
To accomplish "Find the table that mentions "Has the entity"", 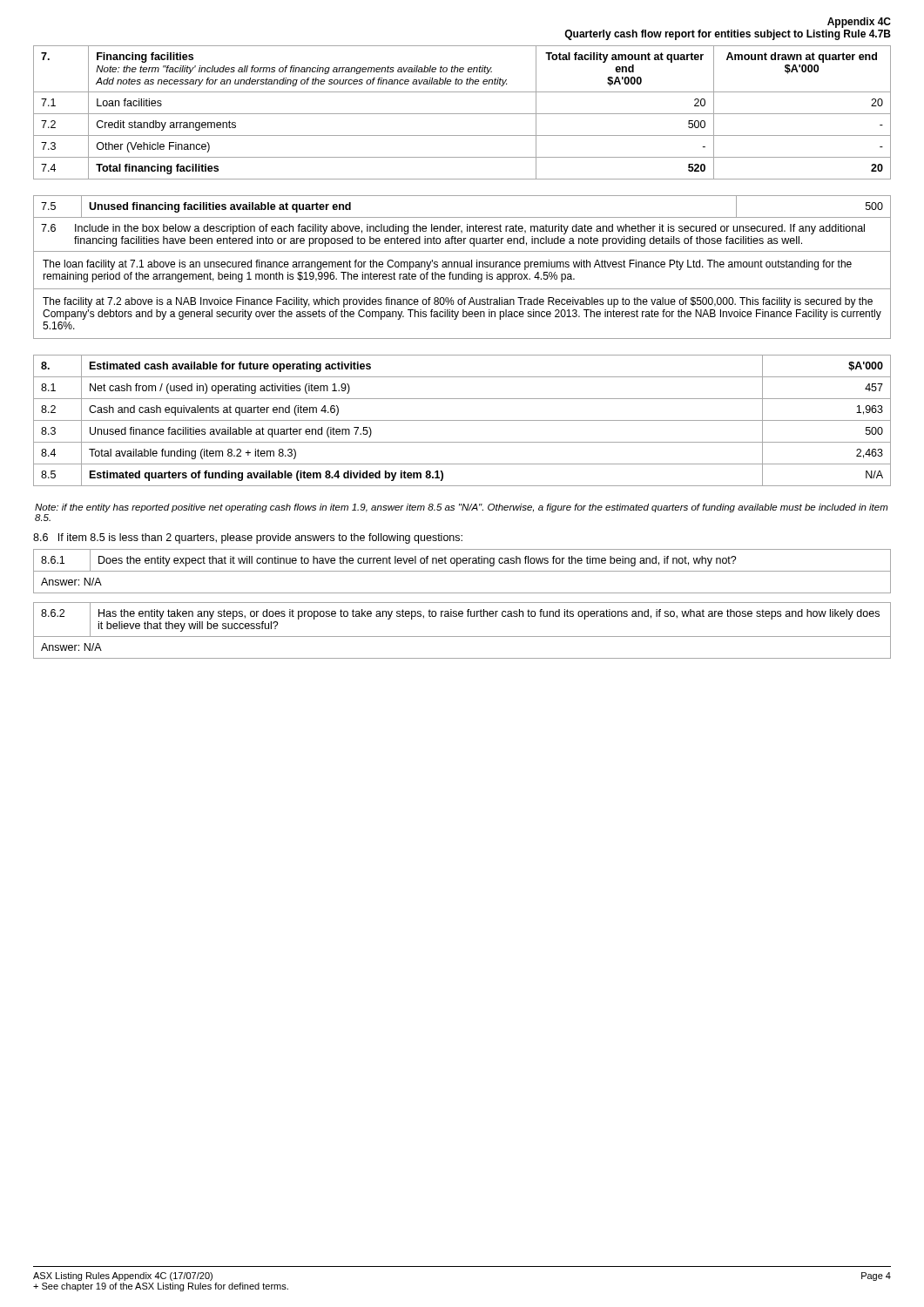I will click(462, 620).
